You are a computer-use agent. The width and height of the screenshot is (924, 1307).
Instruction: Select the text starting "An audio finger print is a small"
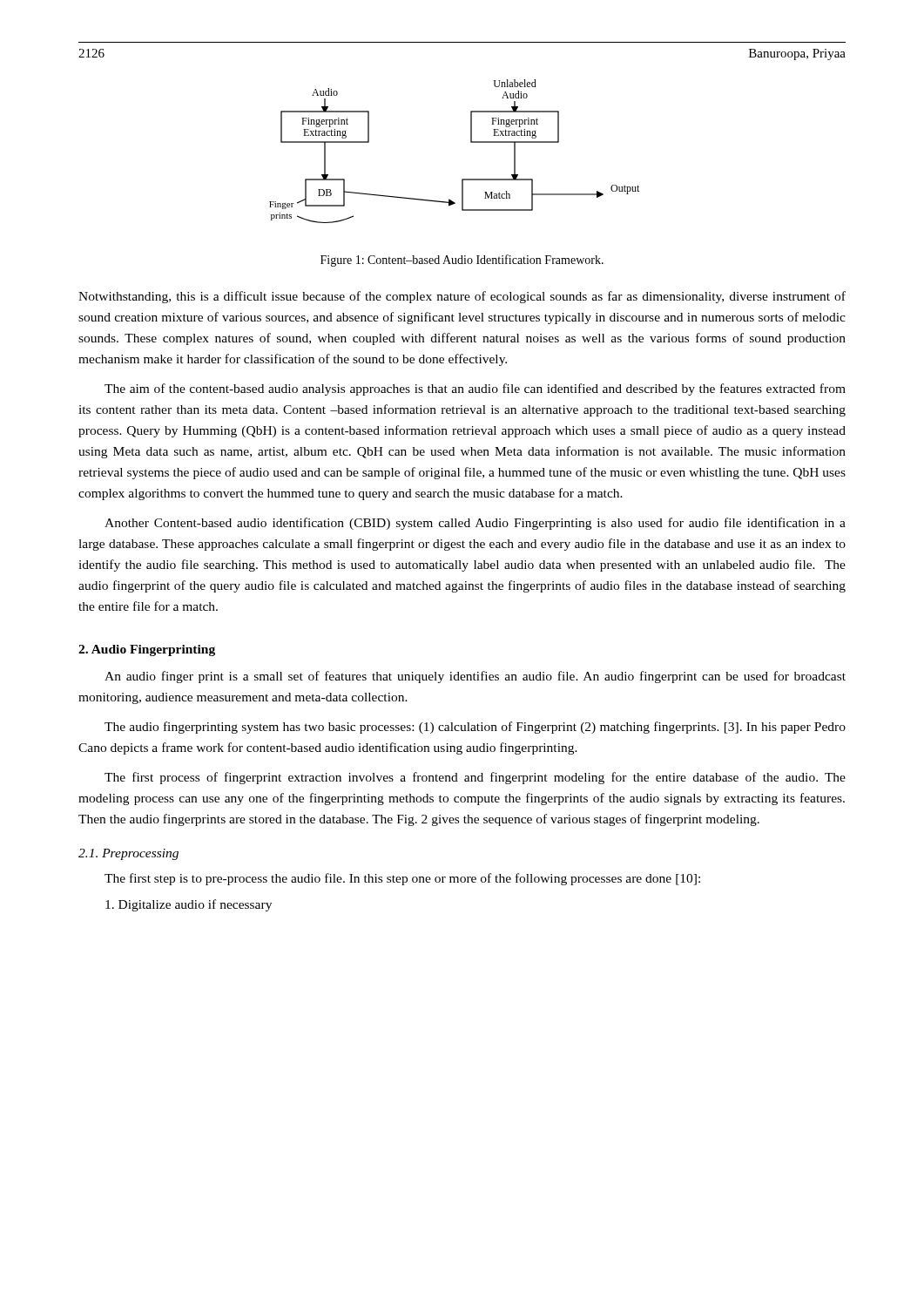coord(462,686)
